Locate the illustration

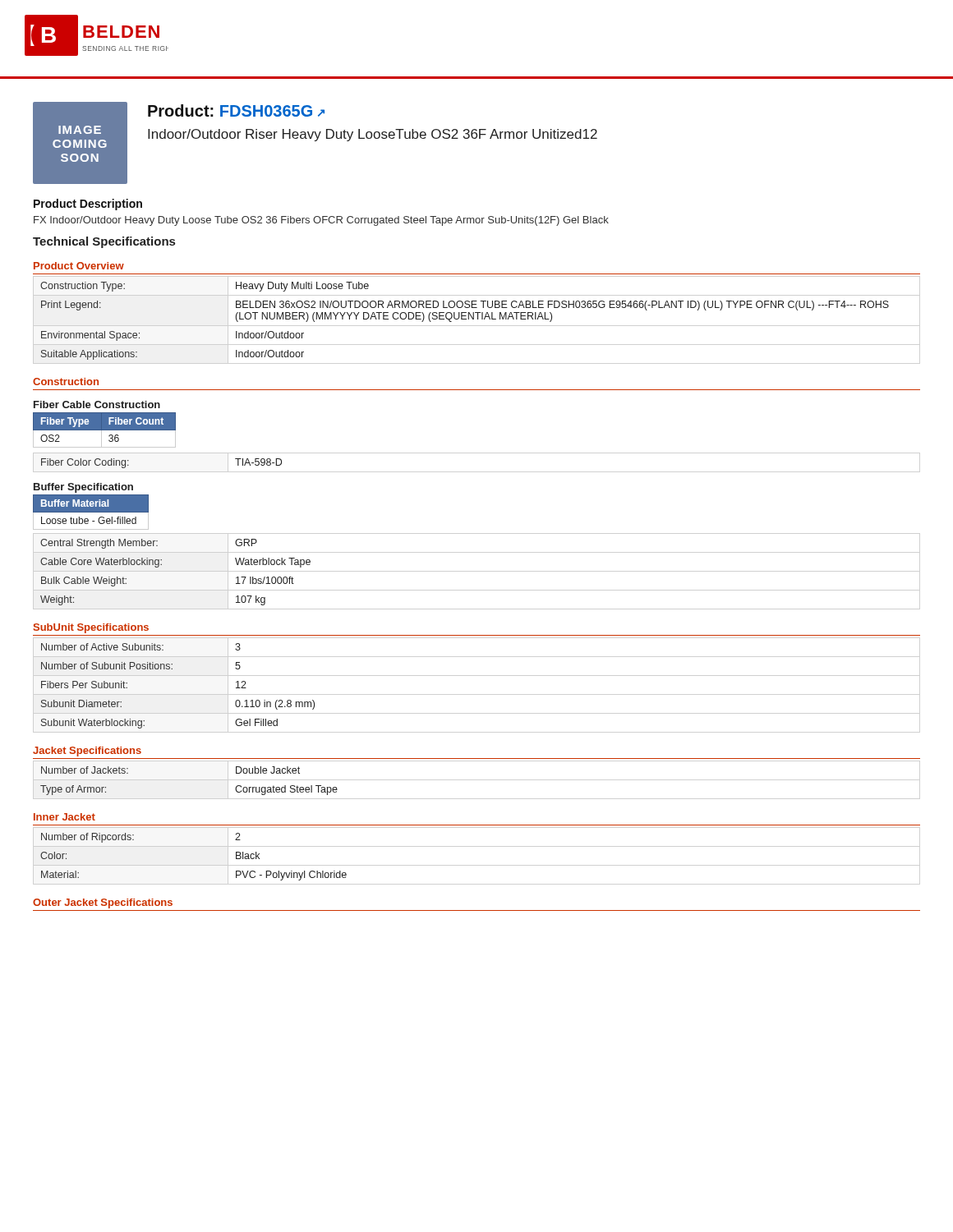pyautogui.click(x=80, y=143)
